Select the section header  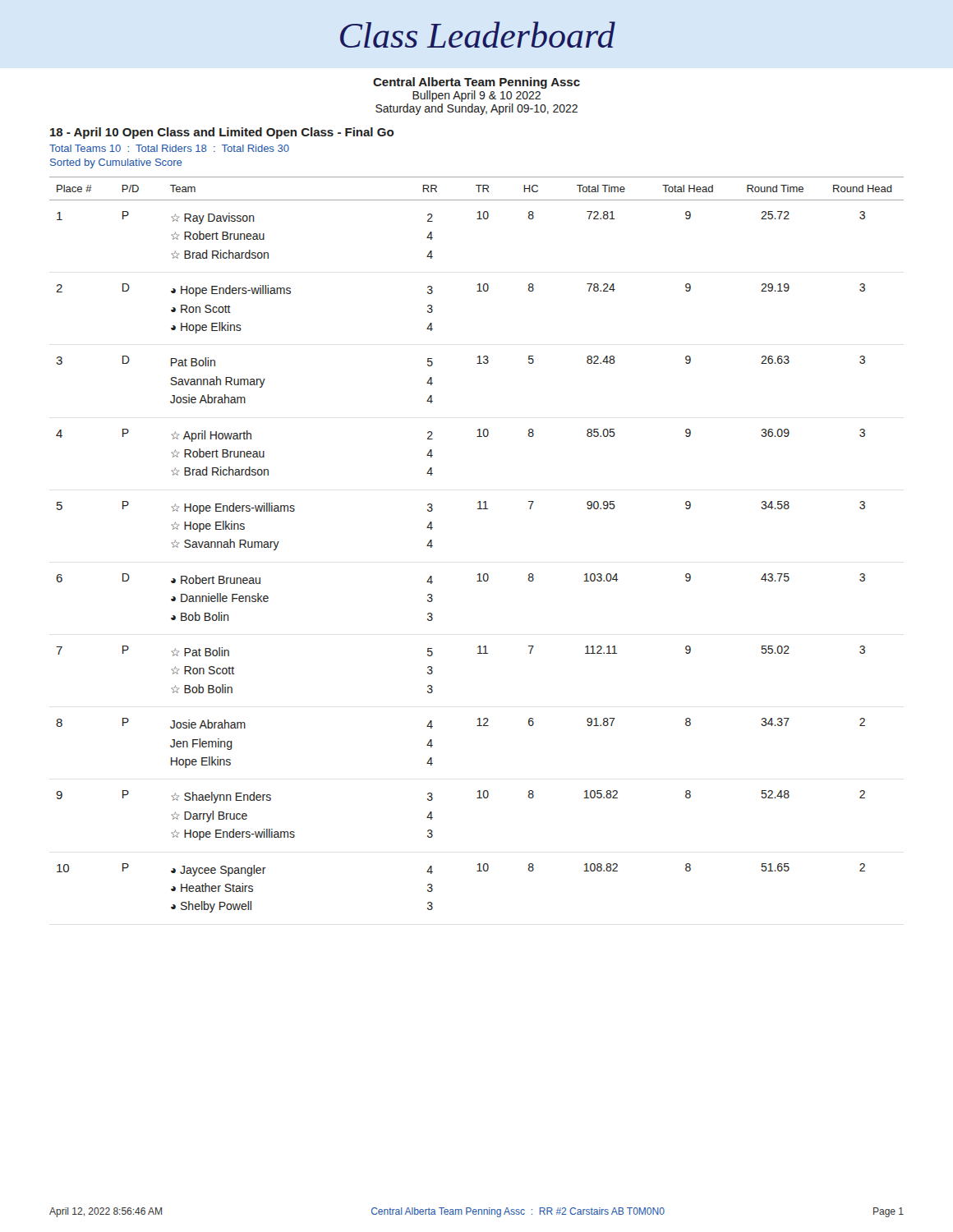pyautogui.click(x=222, y=132)
